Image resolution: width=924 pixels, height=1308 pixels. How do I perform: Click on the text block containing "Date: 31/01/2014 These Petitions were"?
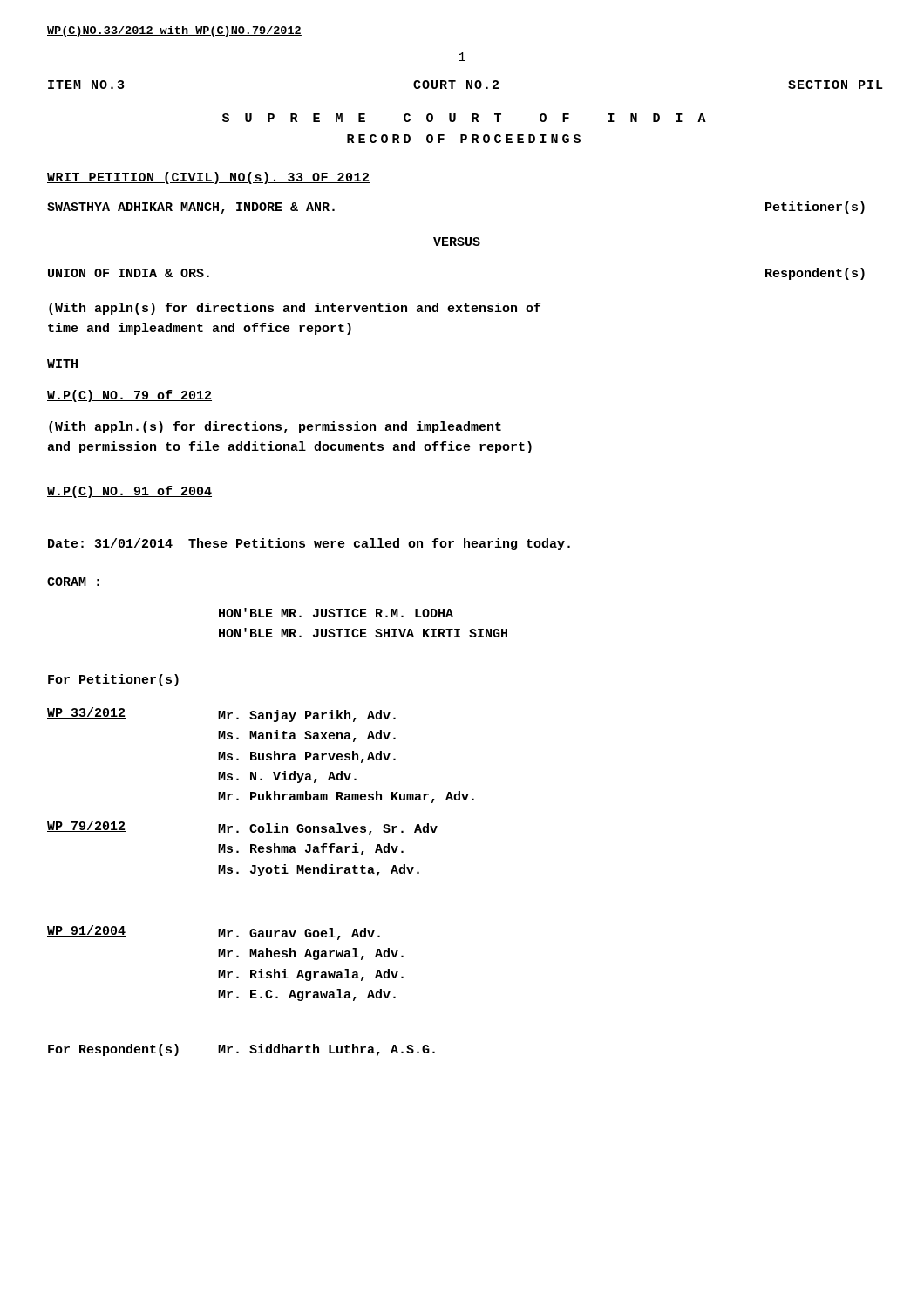[x=310, y=545]
